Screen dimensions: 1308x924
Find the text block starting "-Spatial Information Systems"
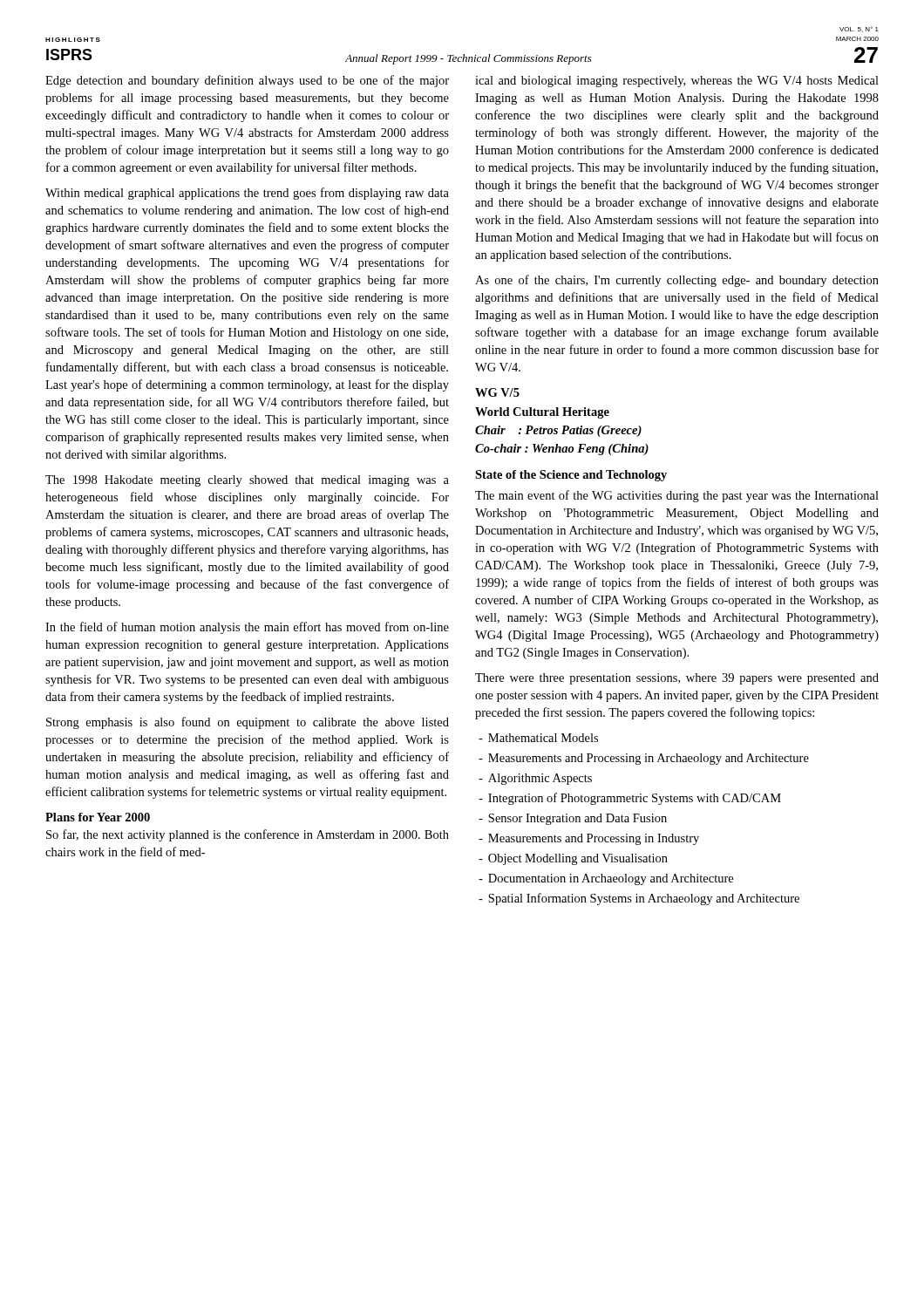point(637,898)
